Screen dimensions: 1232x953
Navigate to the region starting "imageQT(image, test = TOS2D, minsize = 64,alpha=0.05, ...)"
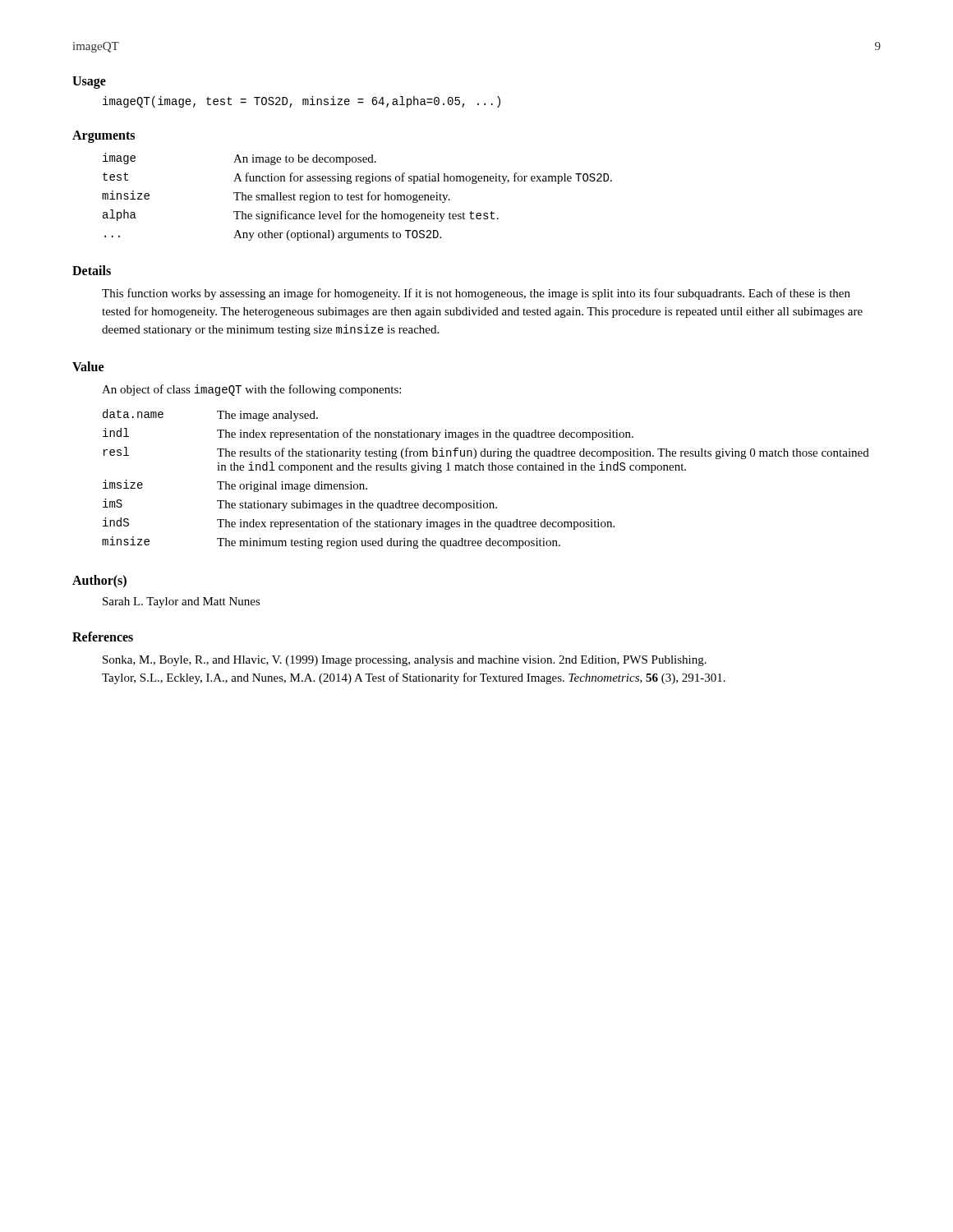tap(302, 102)
